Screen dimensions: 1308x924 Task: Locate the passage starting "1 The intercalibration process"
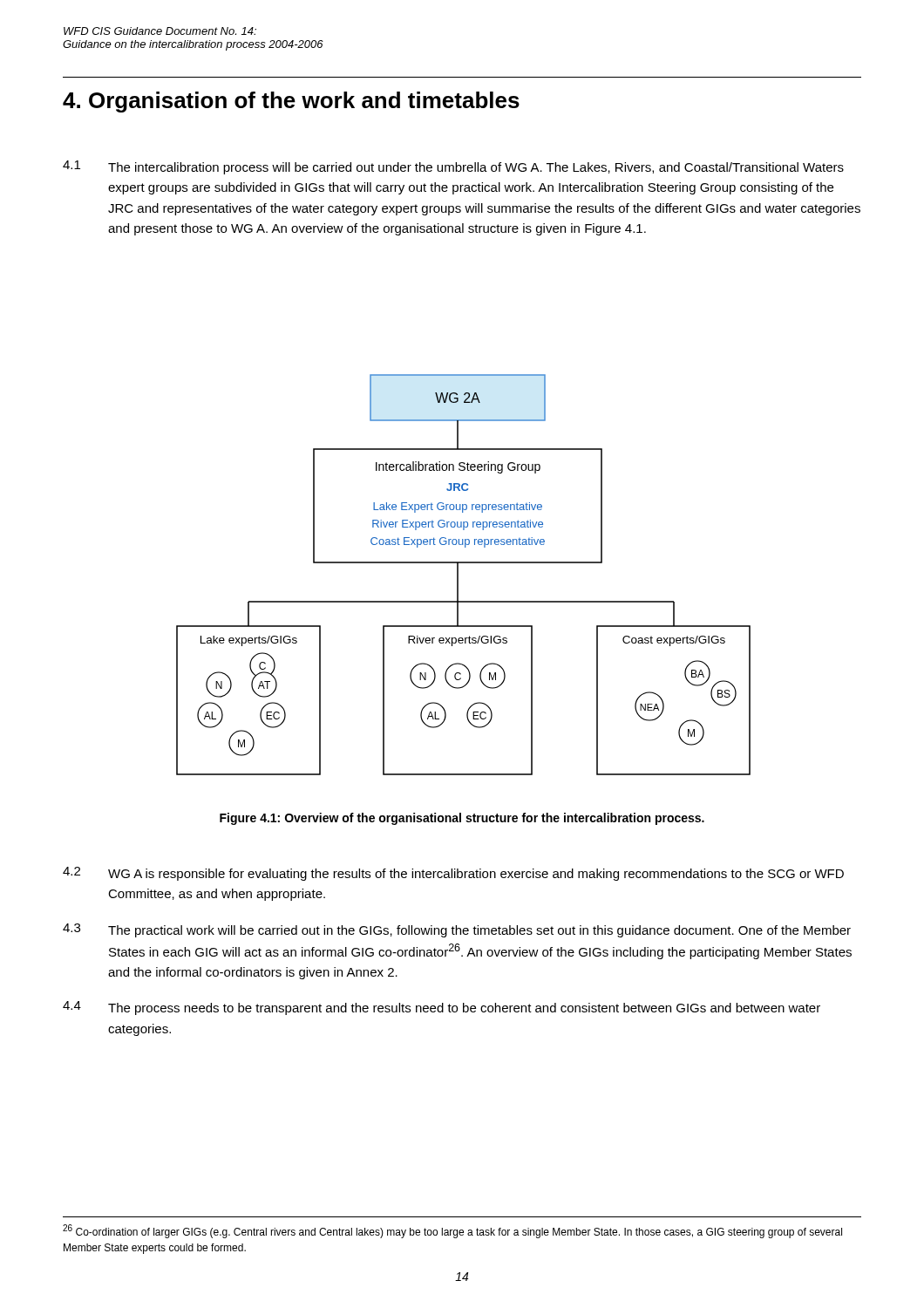pyautogui.click(x=462, y=198)
